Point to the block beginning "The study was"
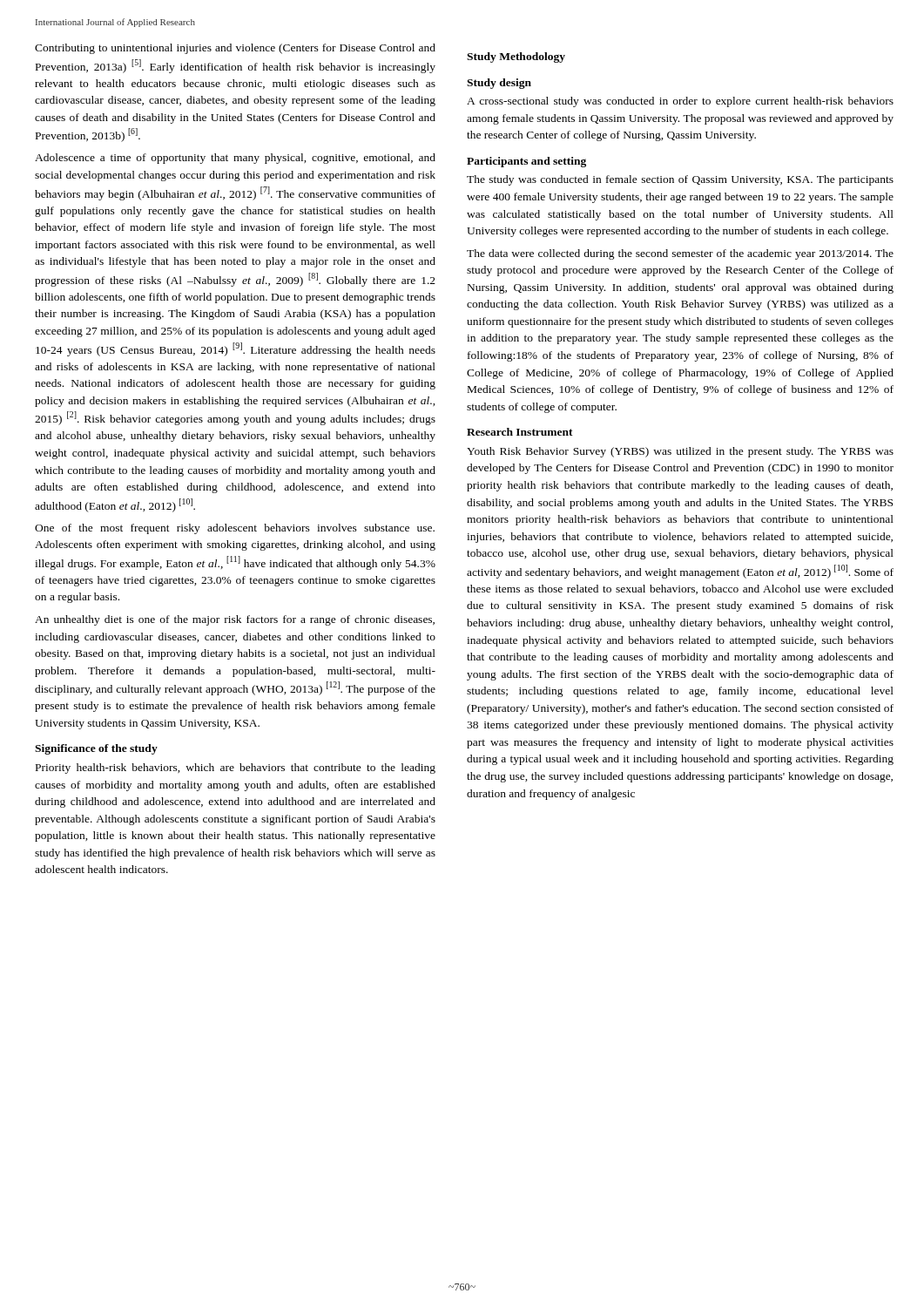The image size is (924, 1307). click(x=680, y=205)
